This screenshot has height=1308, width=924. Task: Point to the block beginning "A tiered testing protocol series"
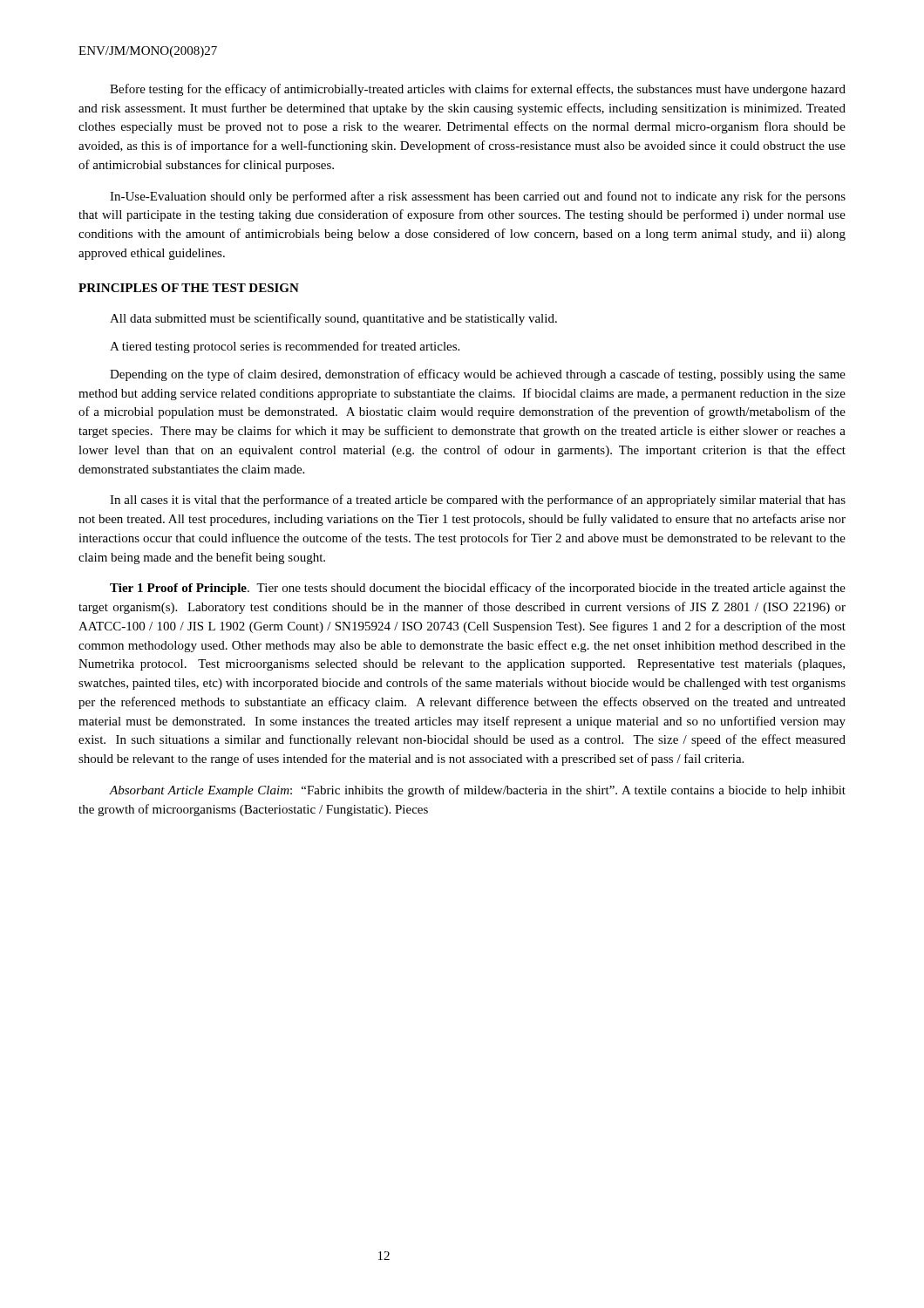coord(285,346)
